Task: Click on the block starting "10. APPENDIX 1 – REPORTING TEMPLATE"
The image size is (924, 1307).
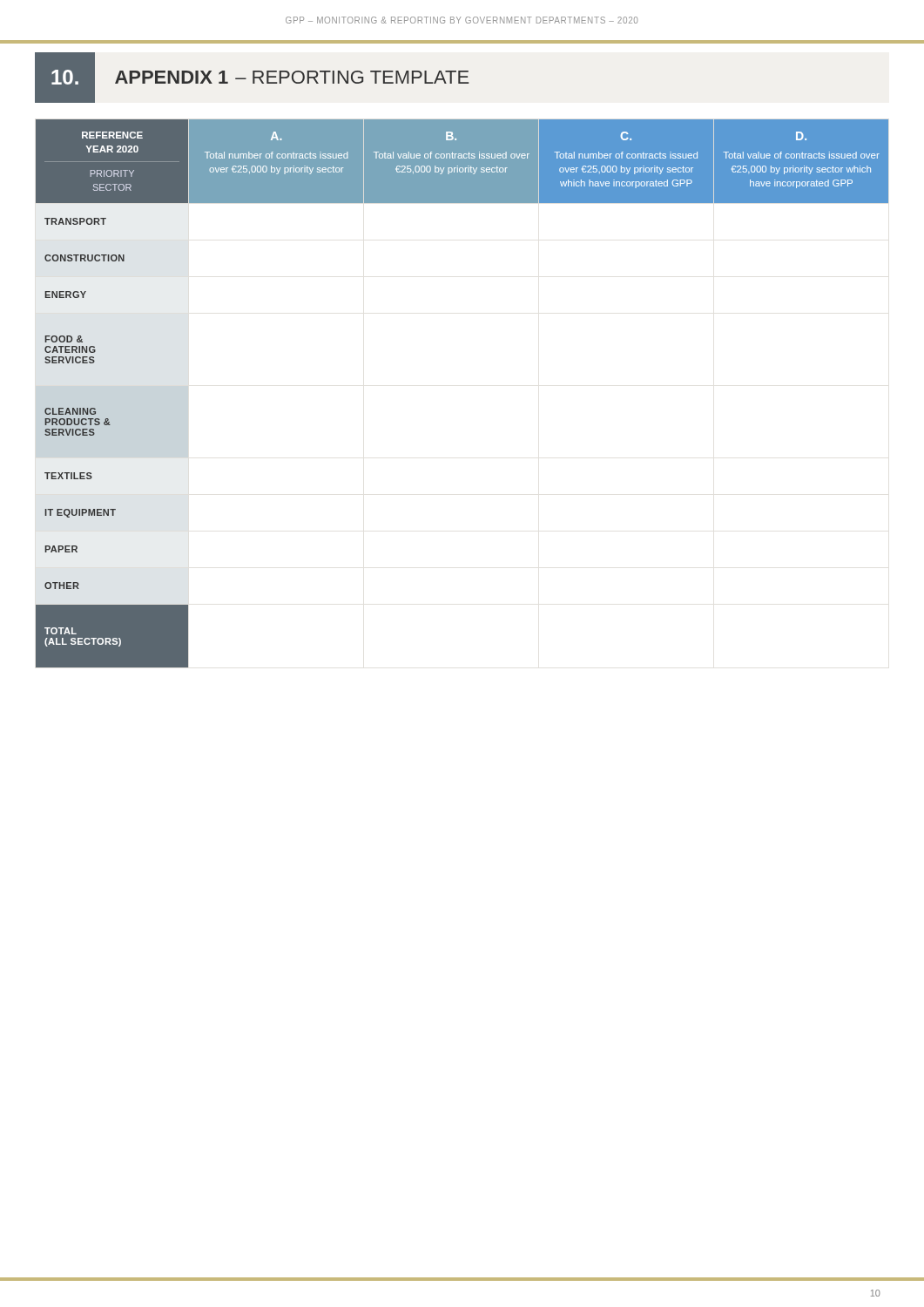Action: [x=462, y=78]
